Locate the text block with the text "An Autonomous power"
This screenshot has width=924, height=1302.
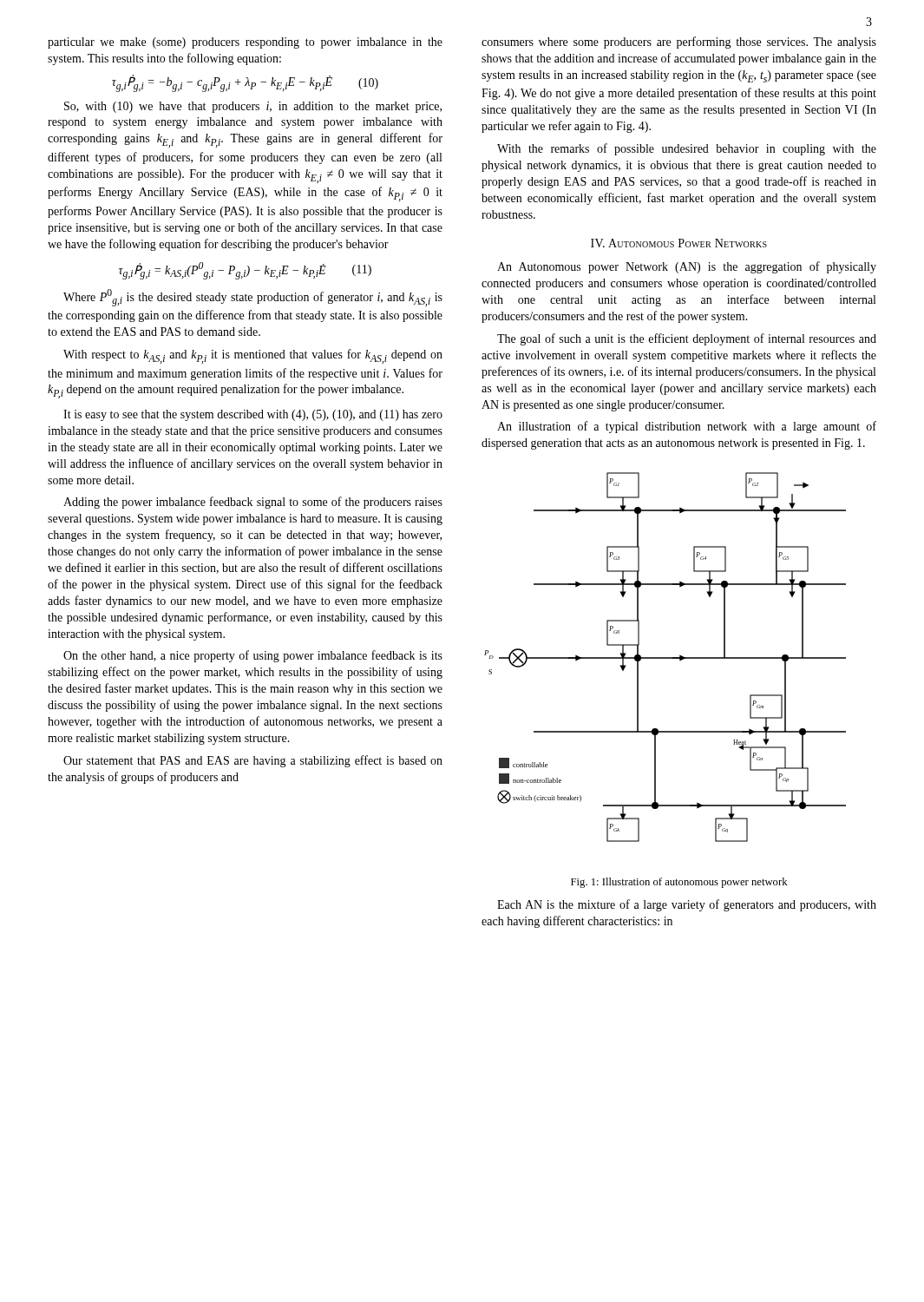pyautogui.click(x=679, y=293)
